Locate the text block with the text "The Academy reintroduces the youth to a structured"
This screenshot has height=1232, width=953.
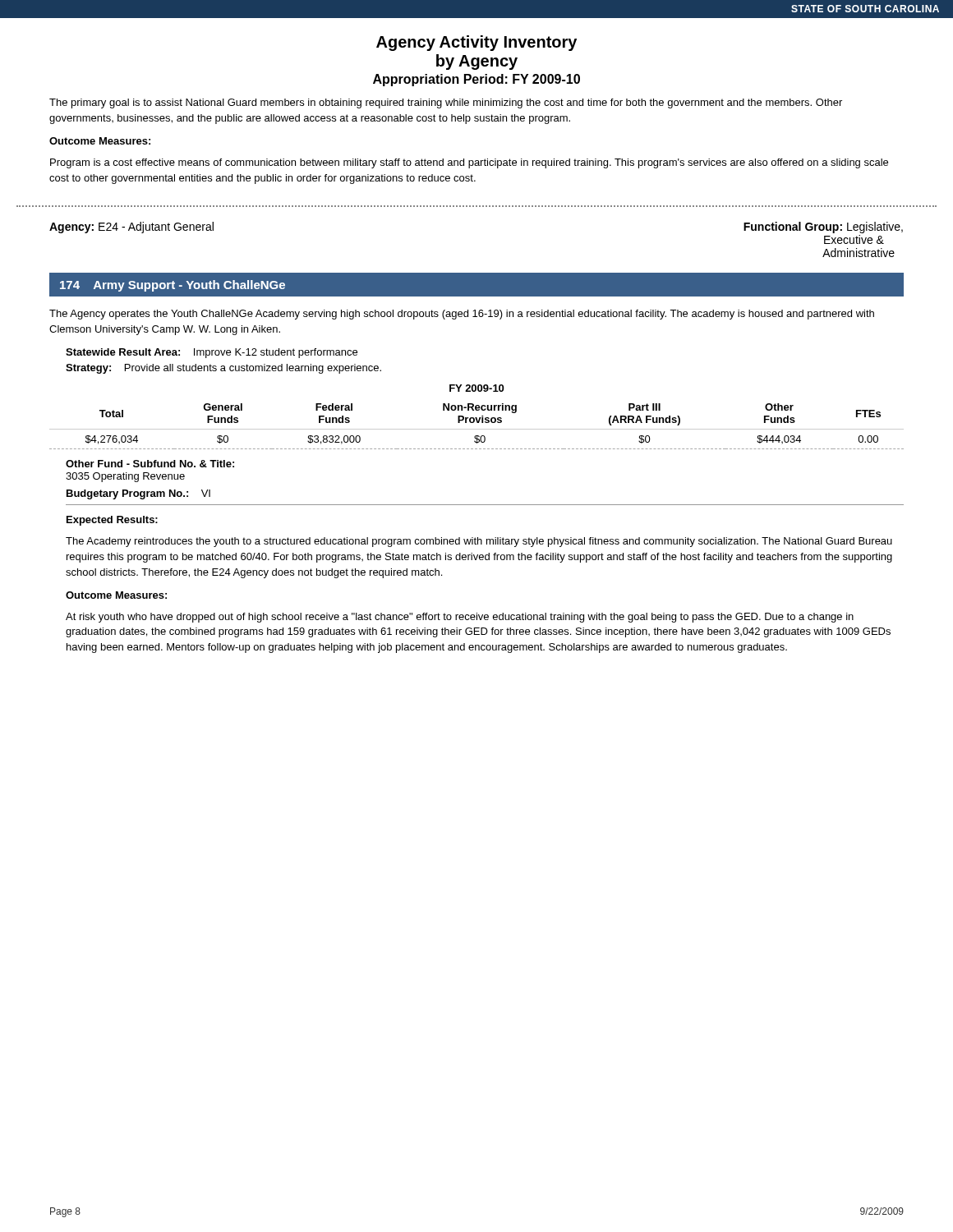tap(479, 556)
